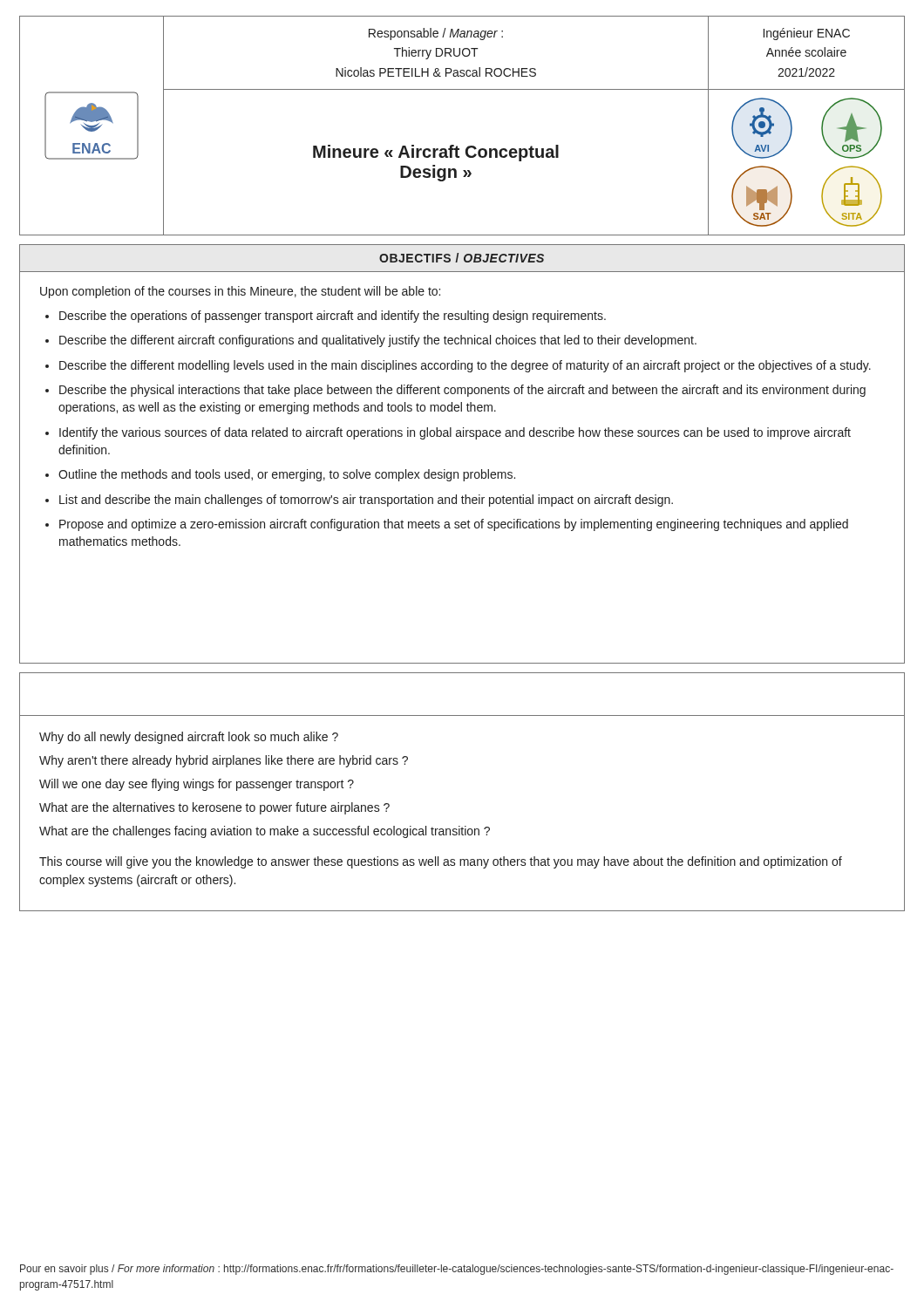
Task: Click on the element starting "This course will give"
Action: click(x=462, y=871)
